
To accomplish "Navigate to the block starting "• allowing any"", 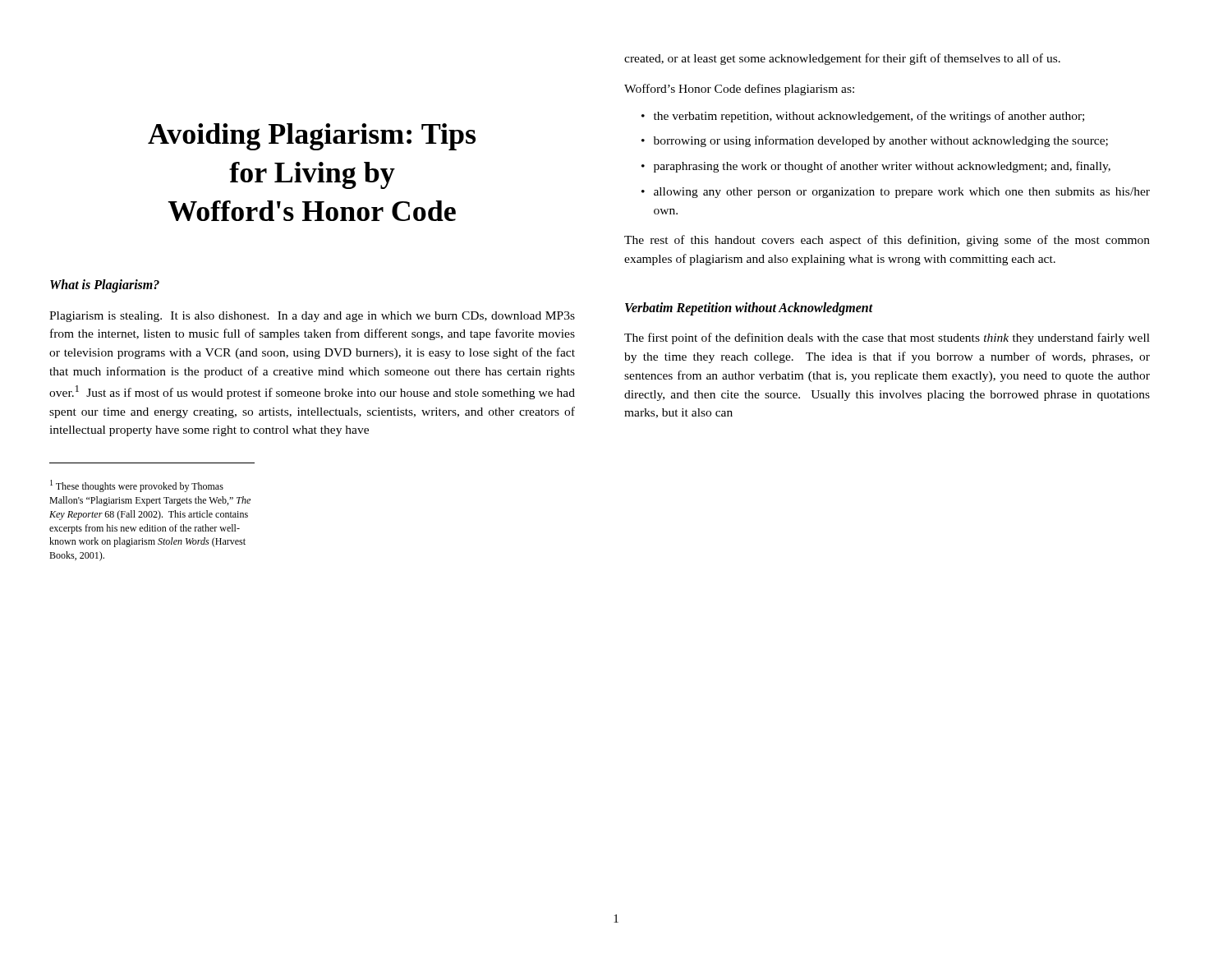I will click(x=895, y=201).
